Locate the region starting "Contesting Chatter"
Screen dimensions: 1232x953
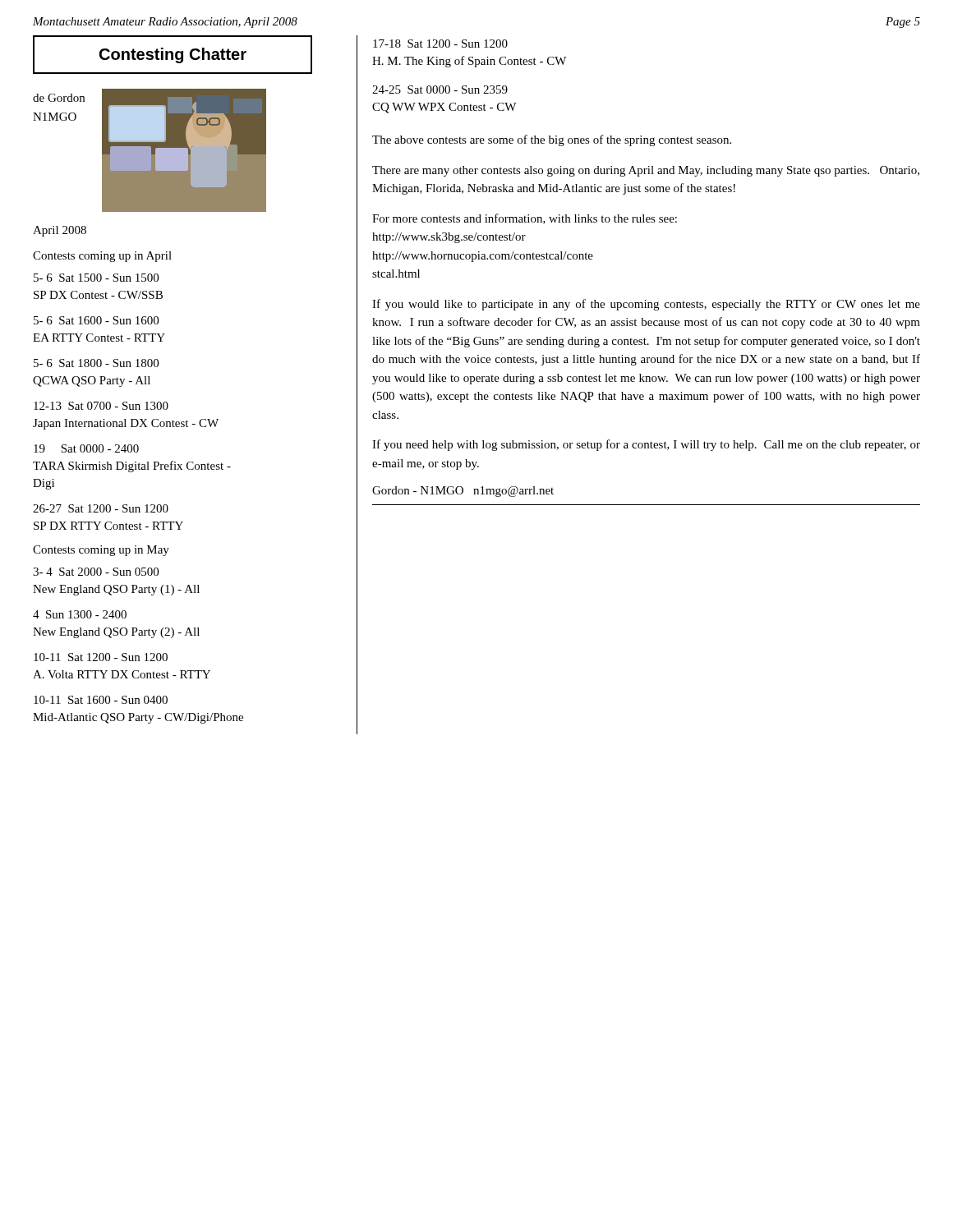172,55
